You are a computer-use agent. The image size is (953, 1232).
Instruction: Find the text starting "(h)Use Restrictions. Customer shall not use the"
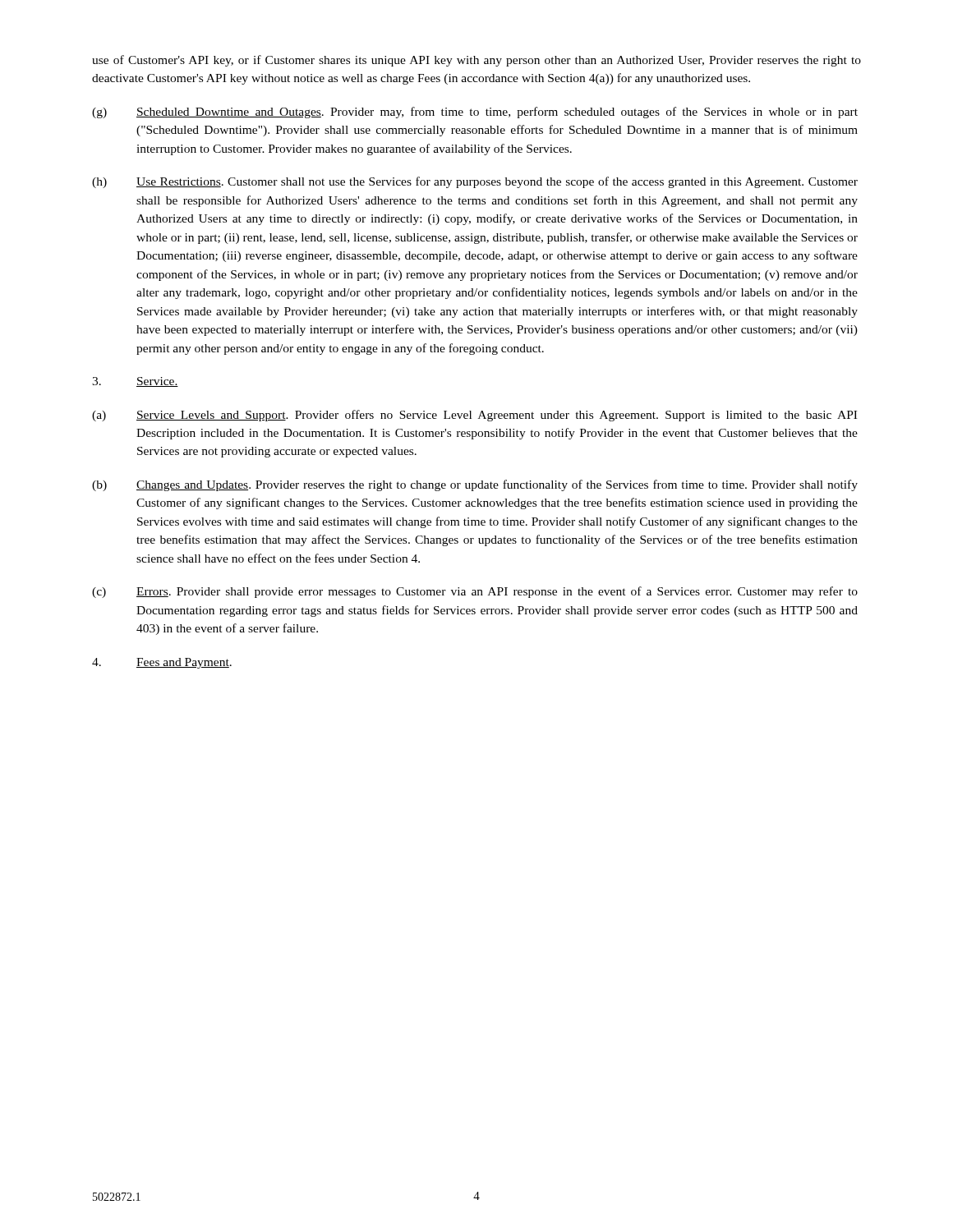coord(475,265)
